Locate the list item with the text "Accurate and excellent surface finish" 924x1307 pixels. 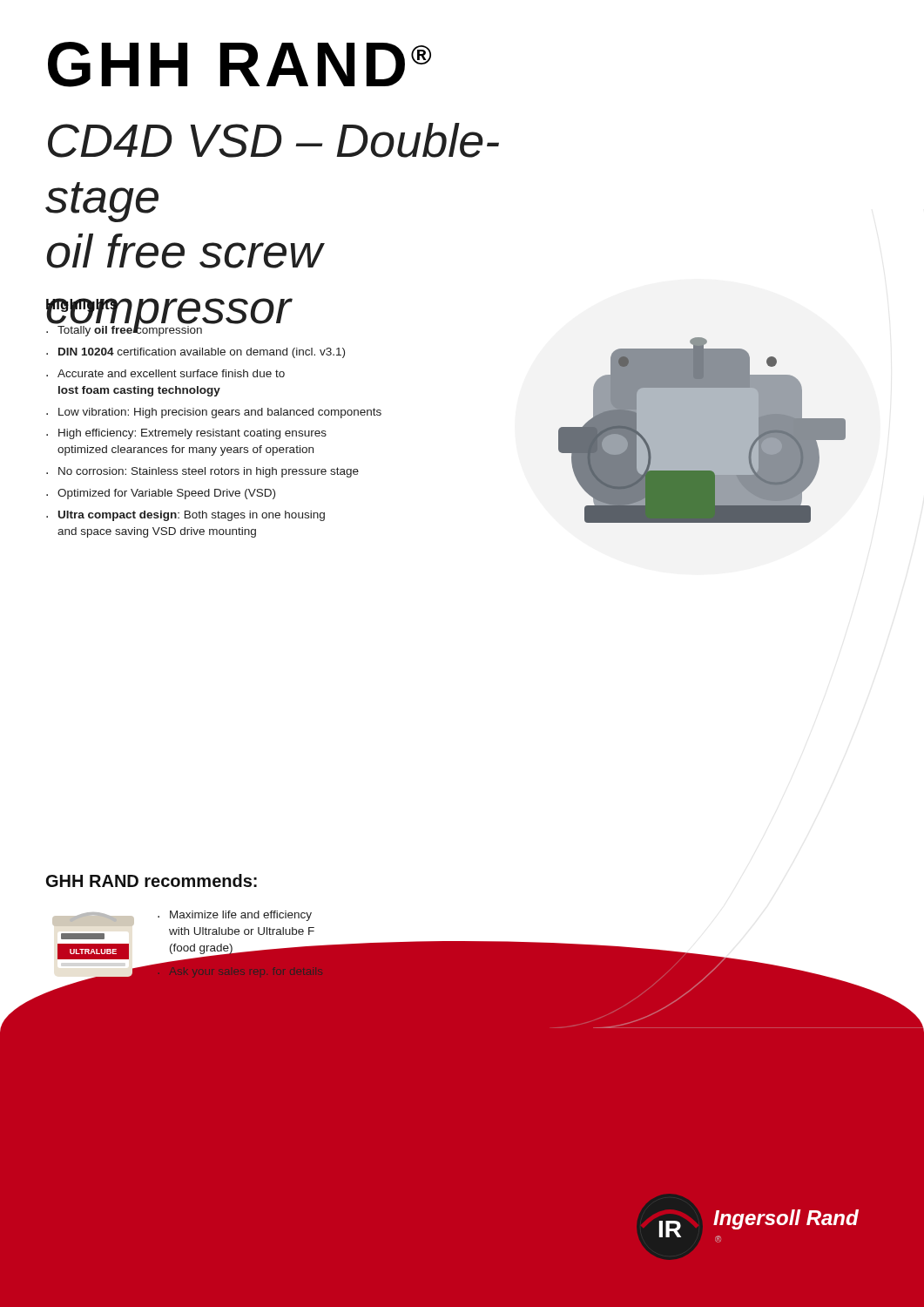pos(171,381)
